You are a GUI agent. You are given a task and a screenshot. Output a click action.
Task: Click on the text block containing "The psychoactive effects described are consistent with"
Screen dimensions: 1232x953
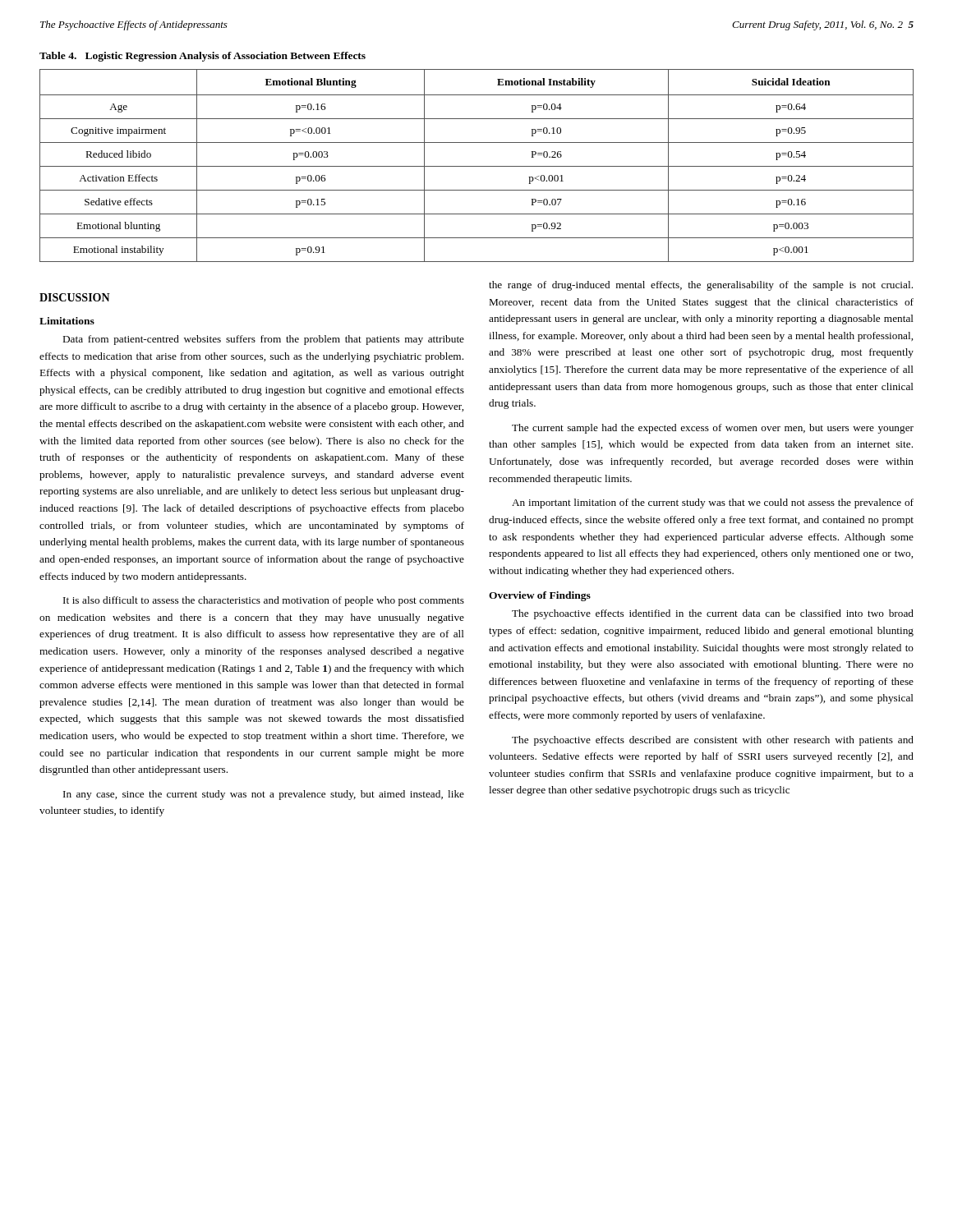pyautogui.click(x=701, y=765)
